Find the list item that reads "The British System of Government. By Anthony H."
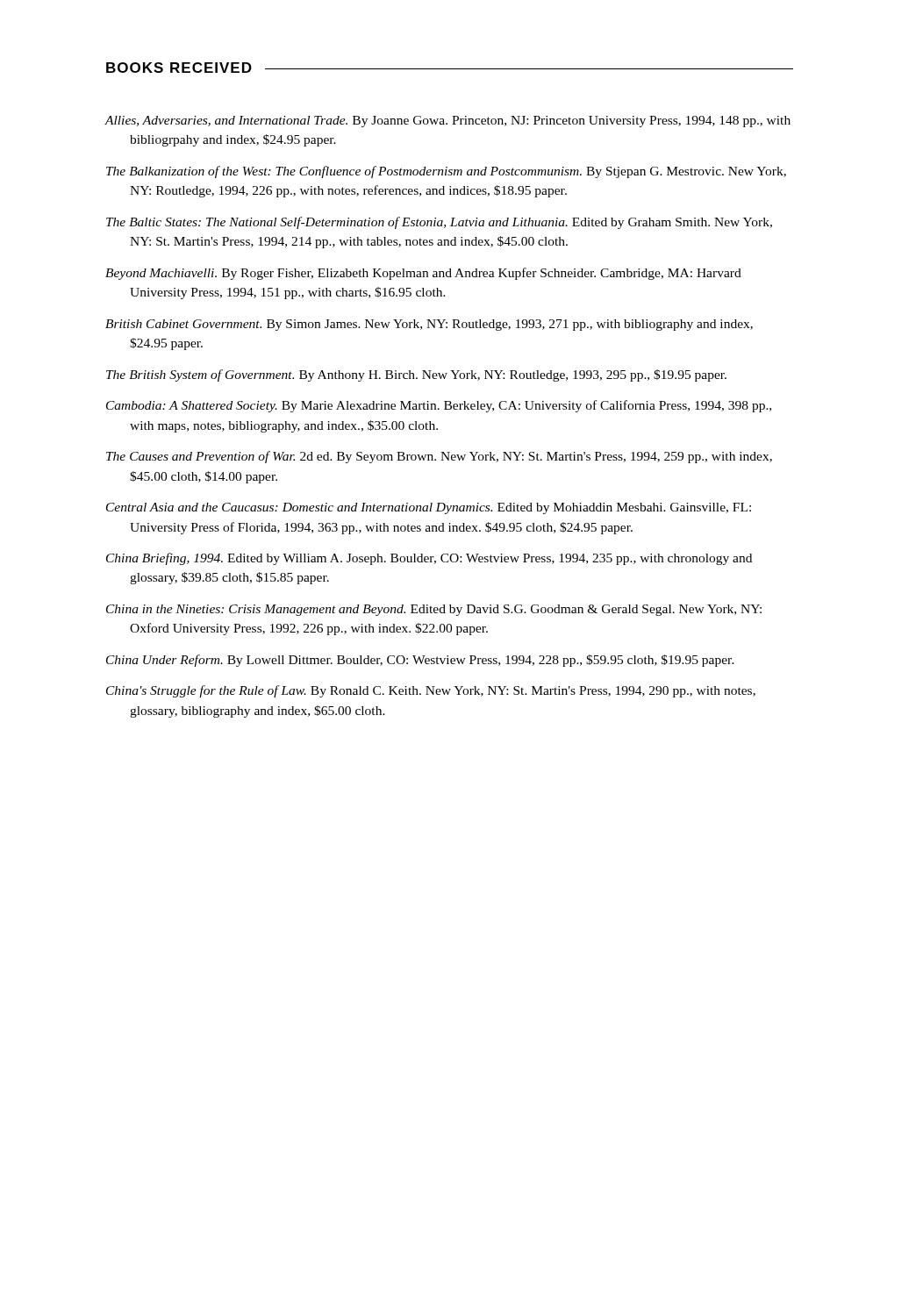The width and height of the screenshot is (923, 1316). click(x=416, y=374)
